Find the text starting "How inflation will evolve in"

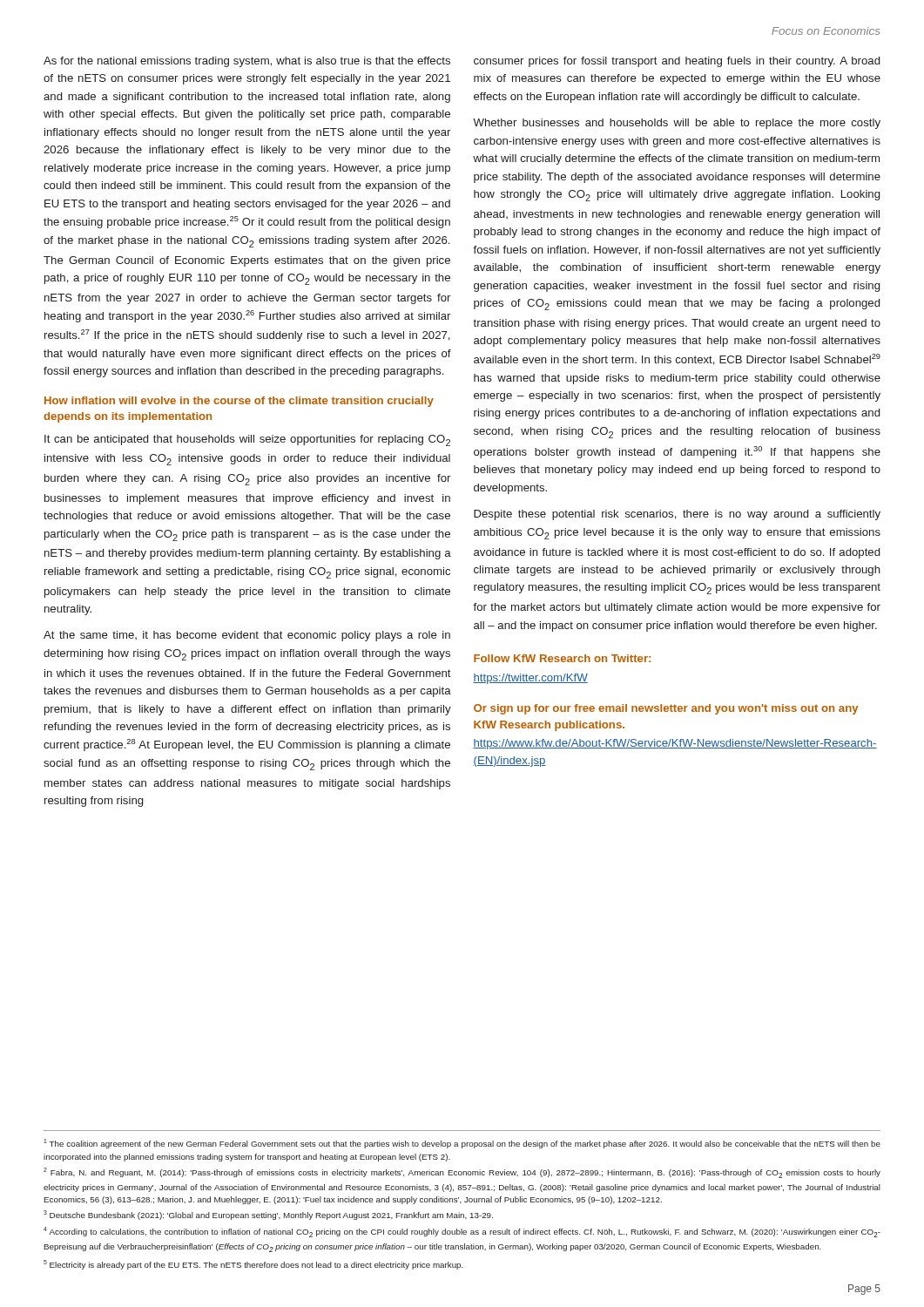point(238,408)
